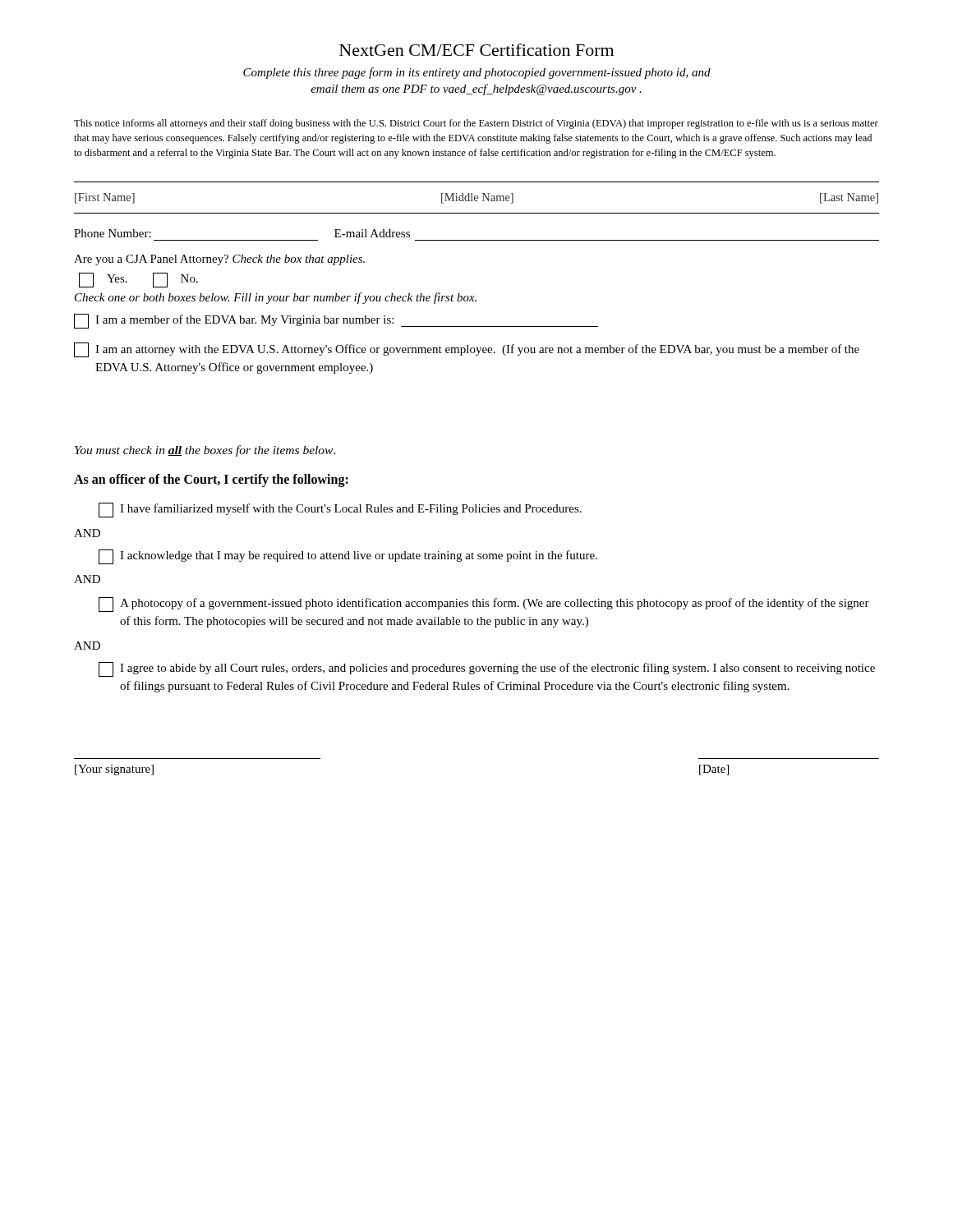Navigate to the region starting "NextGen CM/ECF Certification Form Complete this"
The height and width of the screenshot is (1232, 953).
(x=476, y=68)
